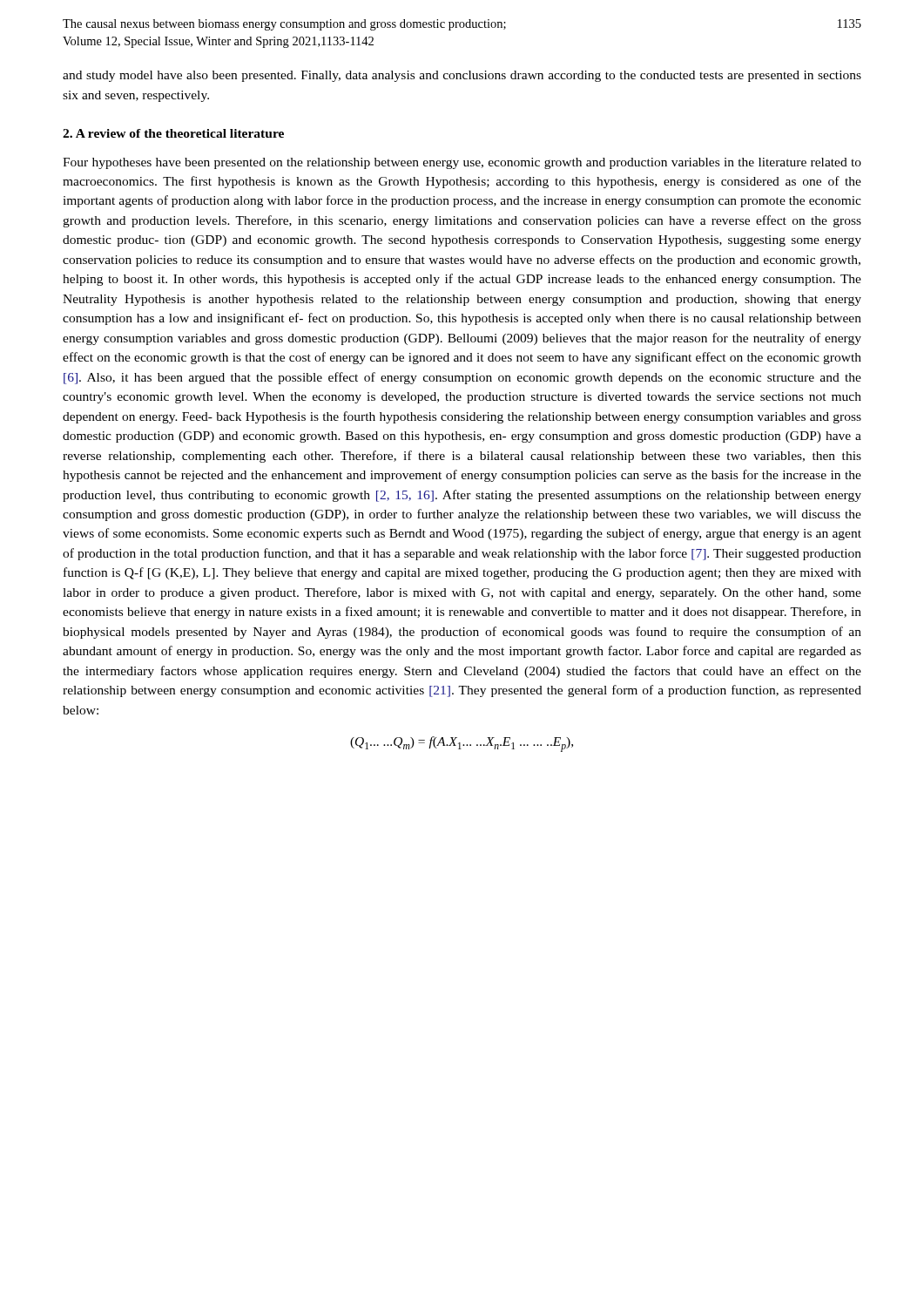This screenshot has height=1307, width=924.
Task: Where is the passage that starts "and study model have also been"?
Action: 462,84
